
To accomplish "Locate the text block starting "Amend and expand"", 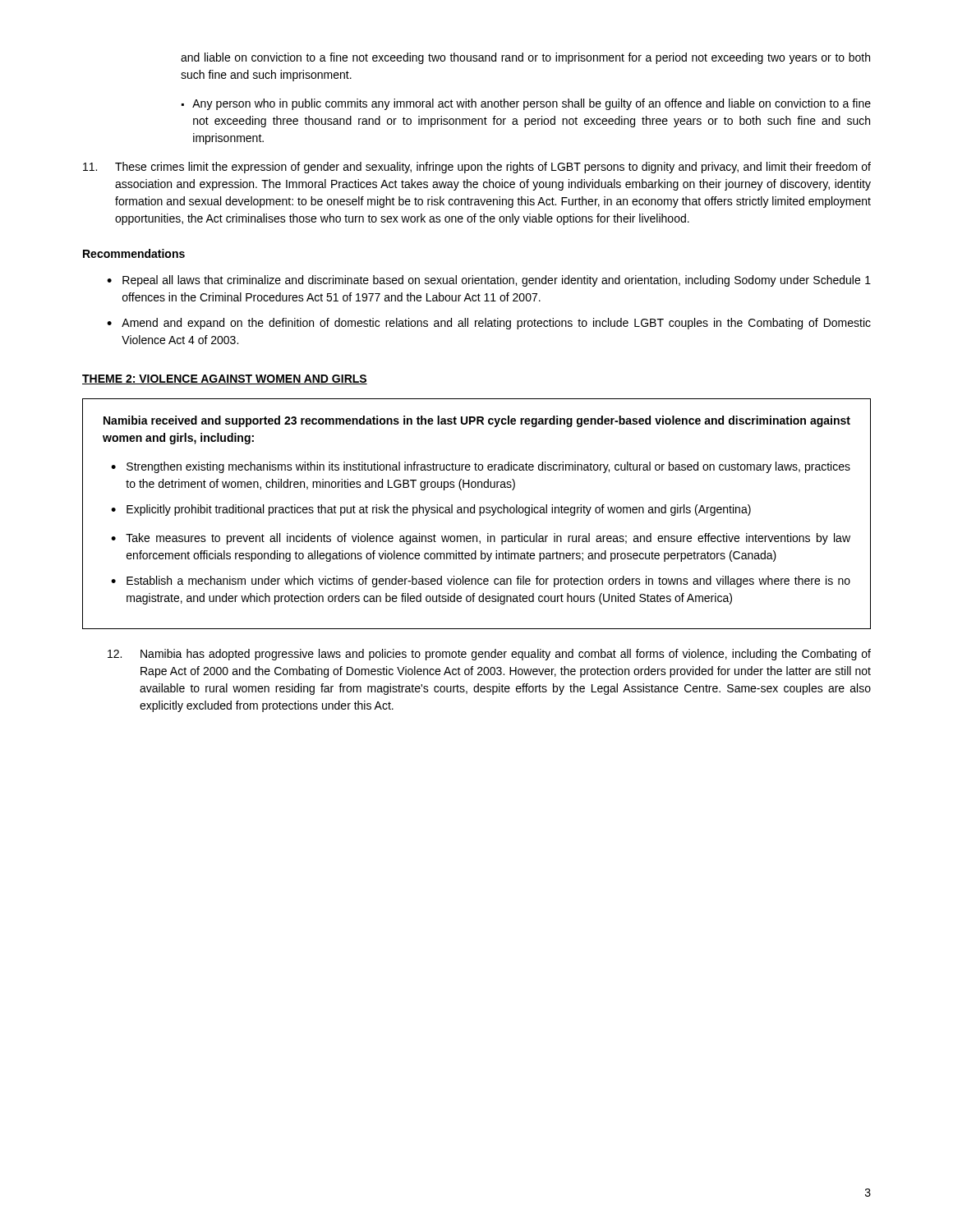I will click(496, 332).
